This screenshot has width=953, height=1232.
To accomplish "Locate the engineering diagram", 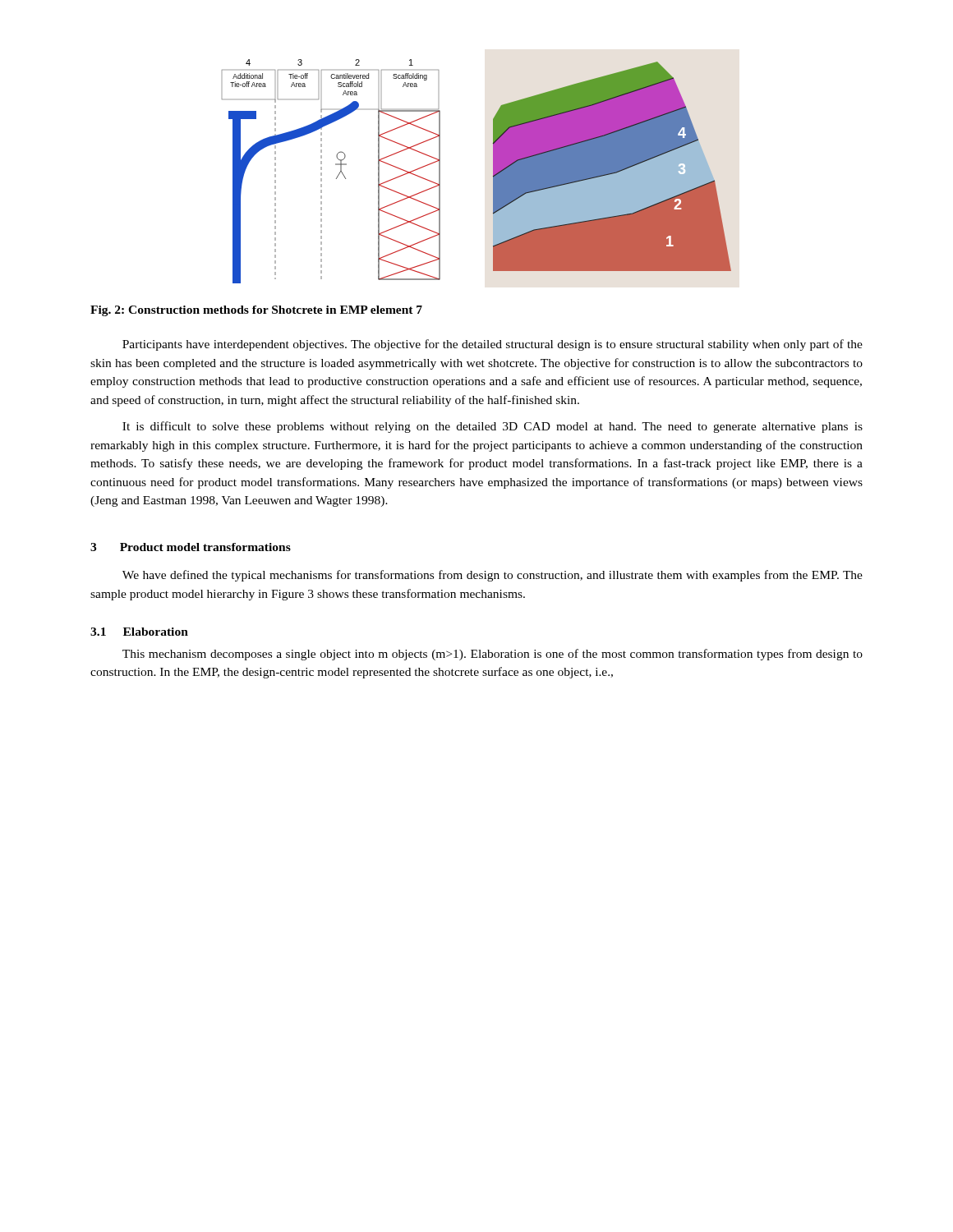I will (476, 168).
